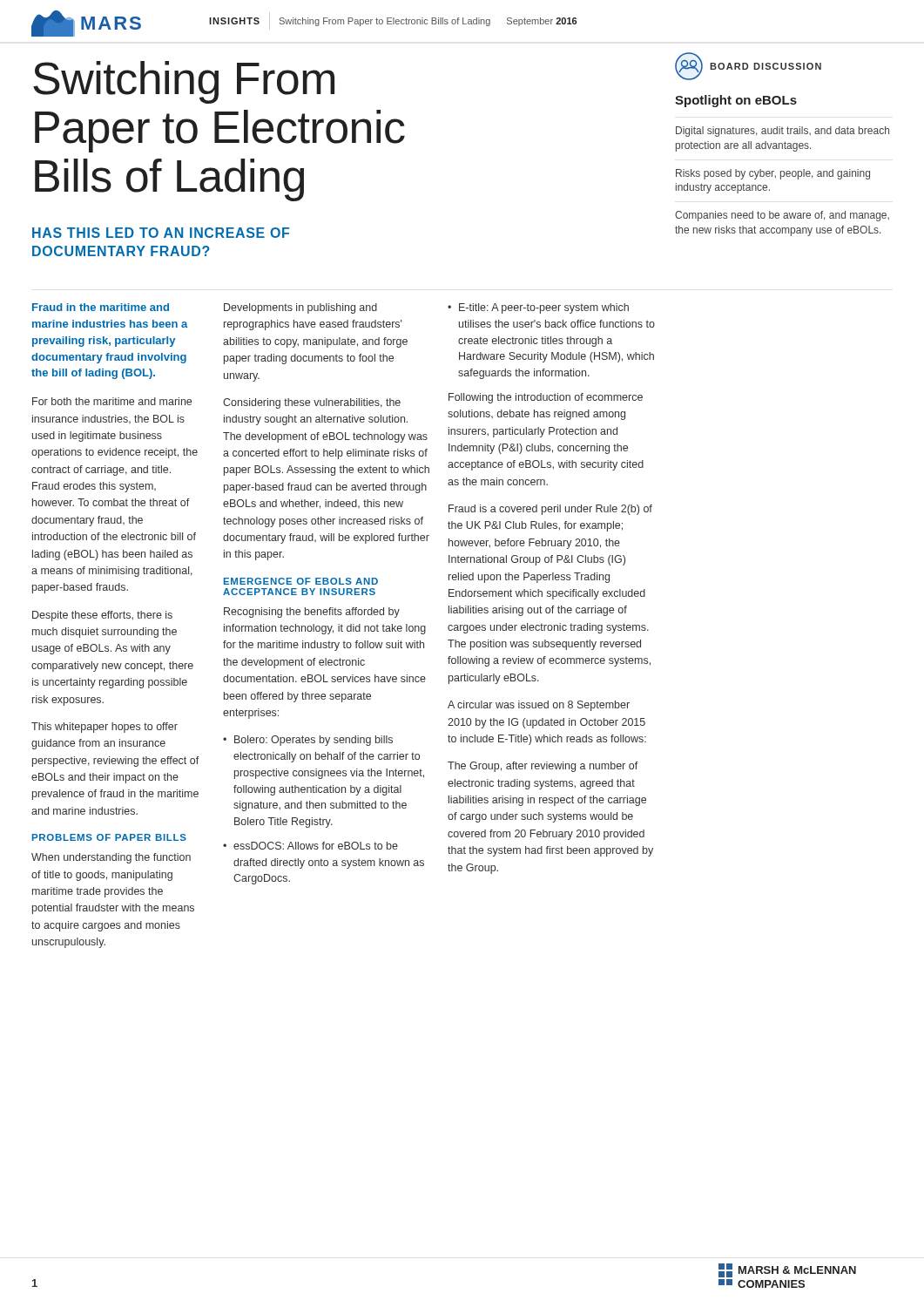924x1307 pixels.
Task: Select the passage starting "HAS THIS LED"
Action: tap(266, 243)
